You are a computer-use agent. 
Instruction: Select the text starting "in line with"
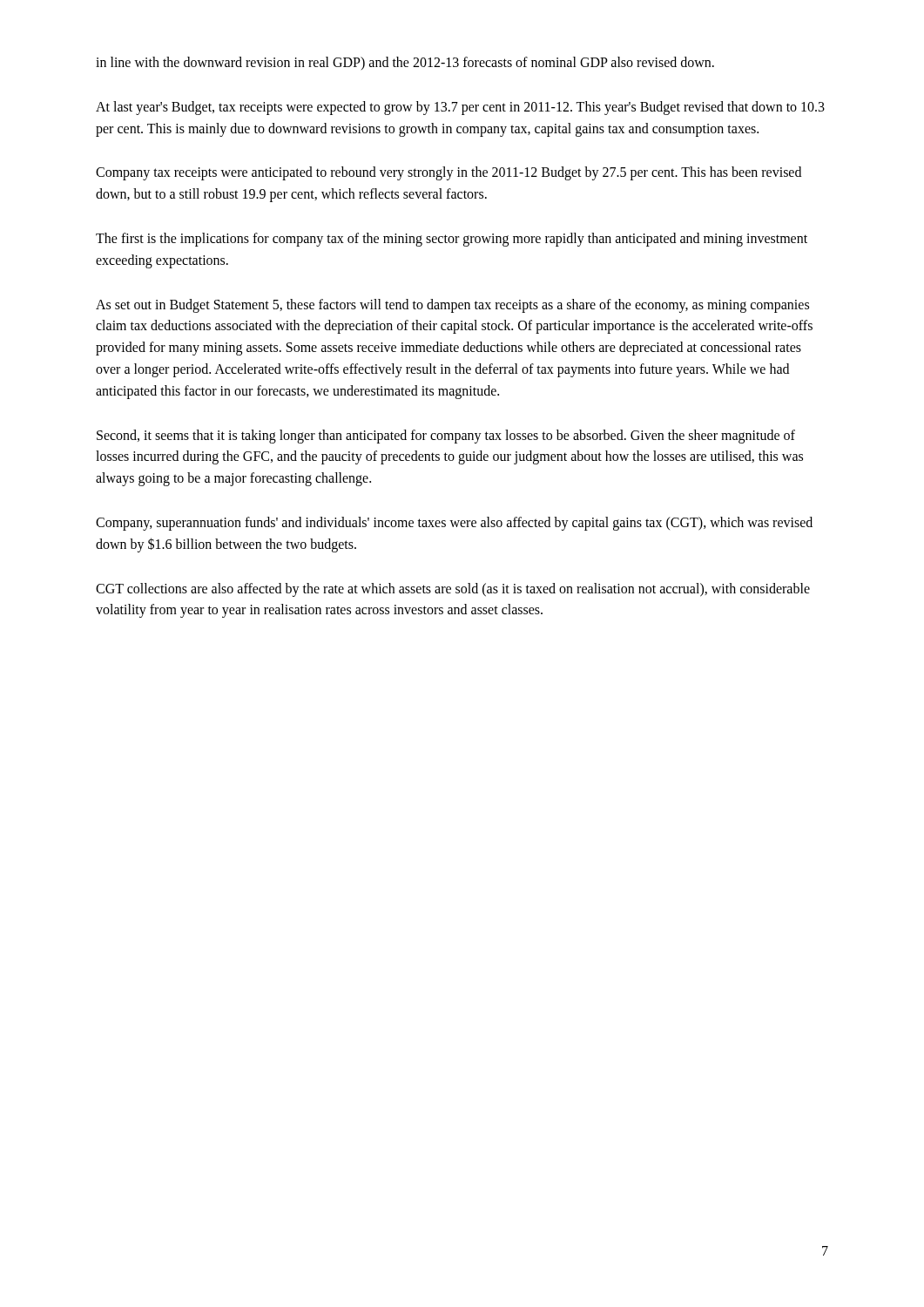tap(405, 62)
